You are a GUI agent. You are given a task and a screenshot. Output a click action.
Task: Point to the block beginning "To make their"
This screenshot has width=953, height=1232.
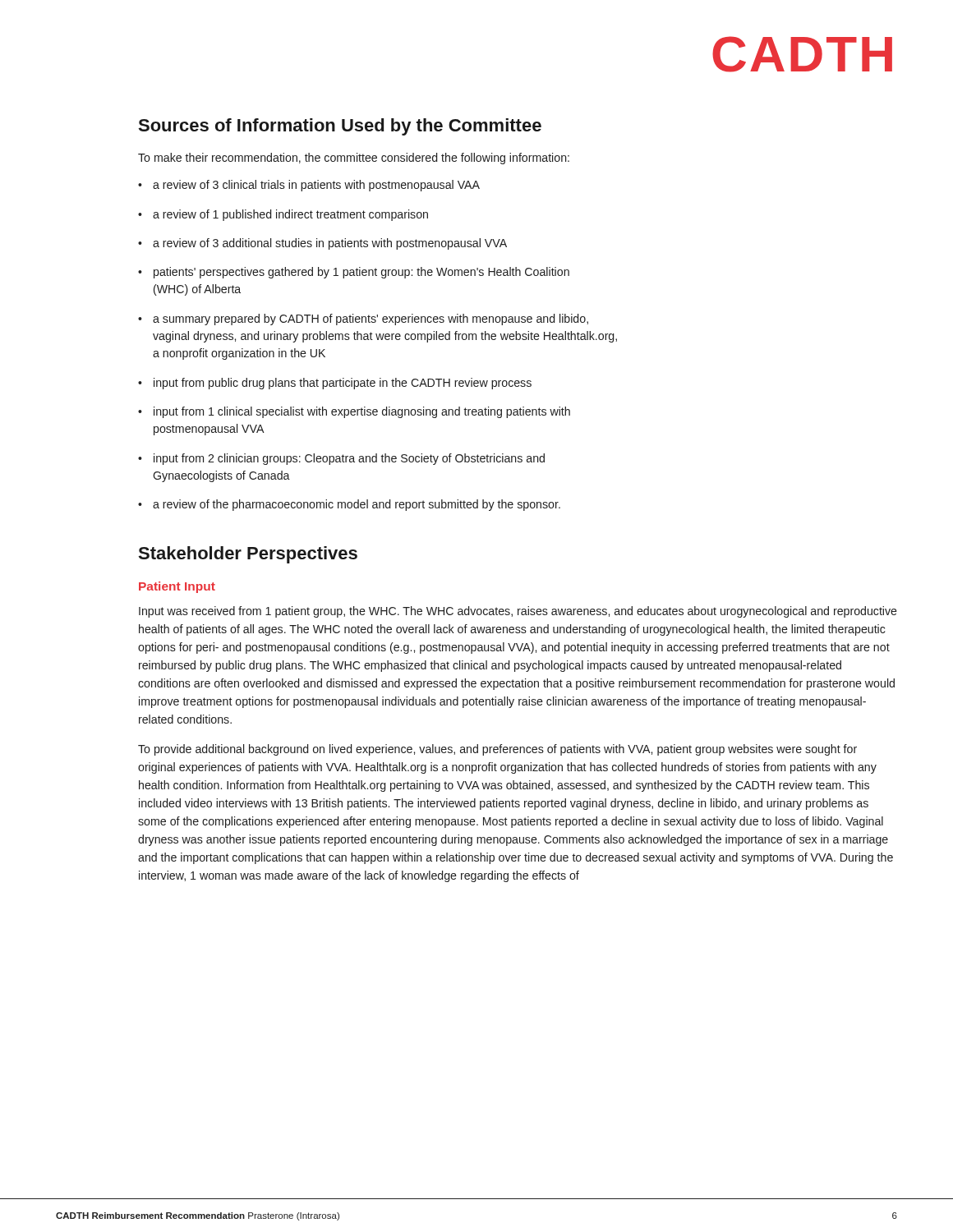(x=518, y=158)
